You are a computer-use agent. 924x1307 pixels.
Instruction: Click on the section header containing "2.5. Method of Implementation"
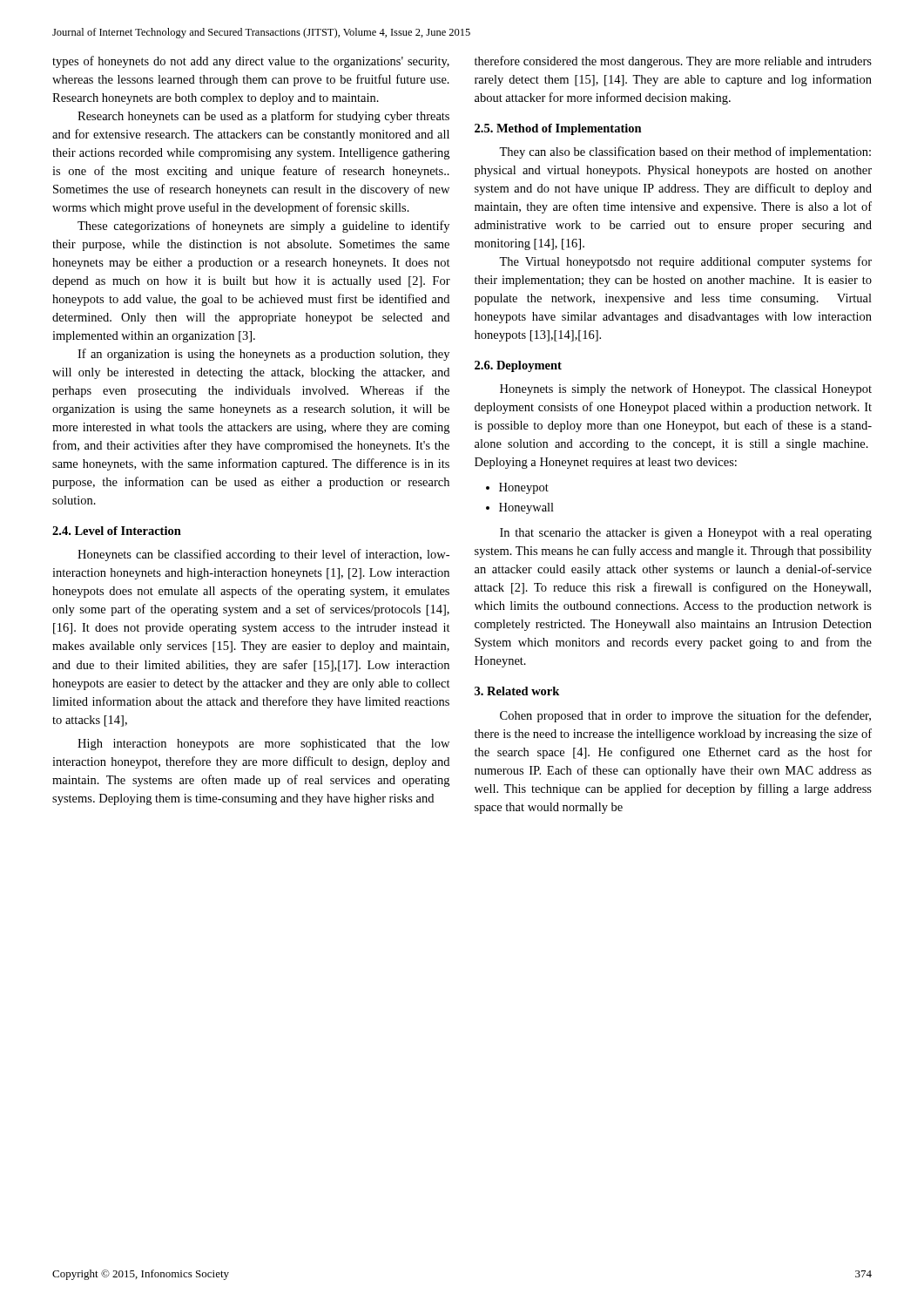(558, 128)
